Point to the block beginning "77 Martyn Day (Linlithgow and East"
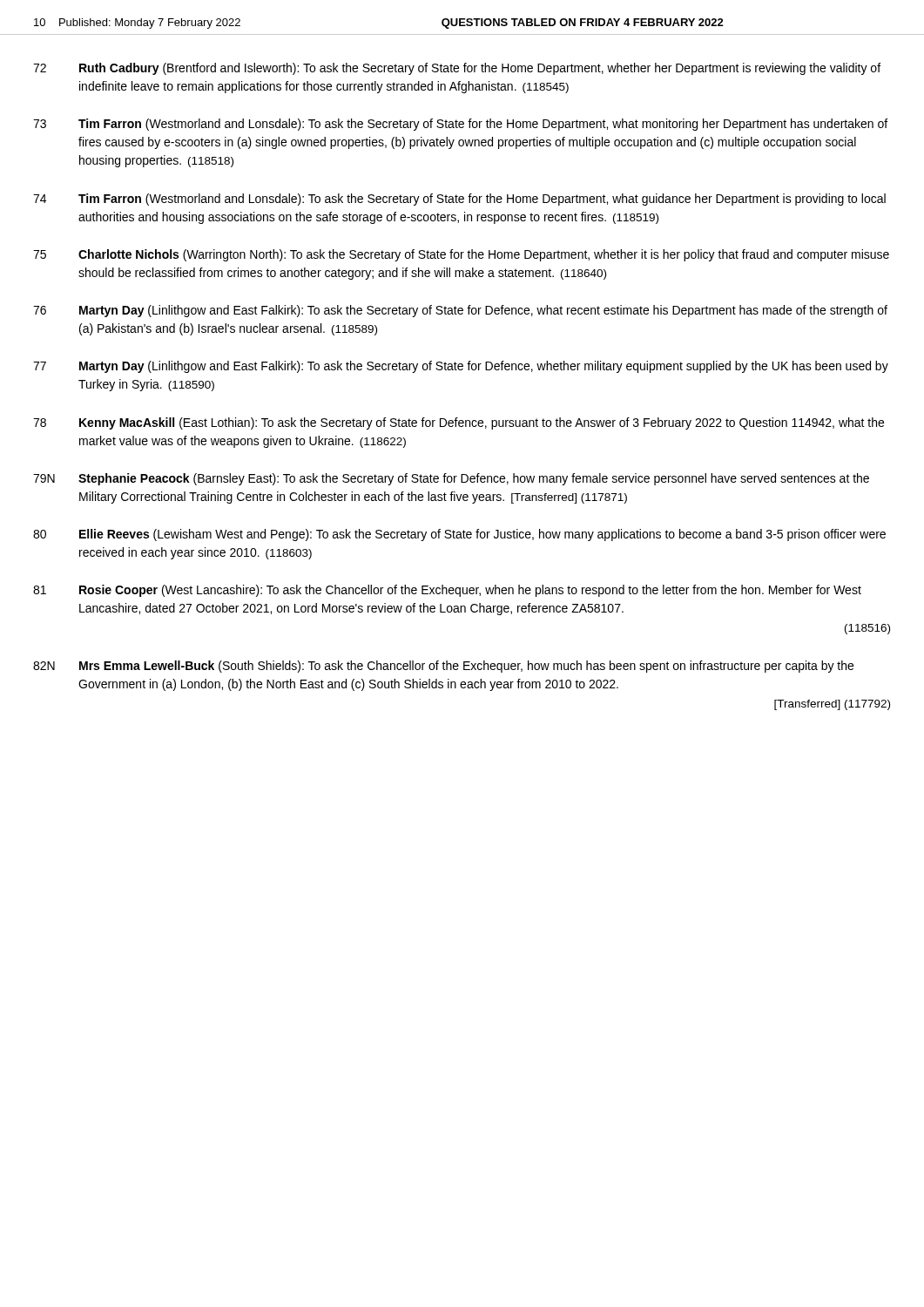924x1307 pixels. (462, 376)
